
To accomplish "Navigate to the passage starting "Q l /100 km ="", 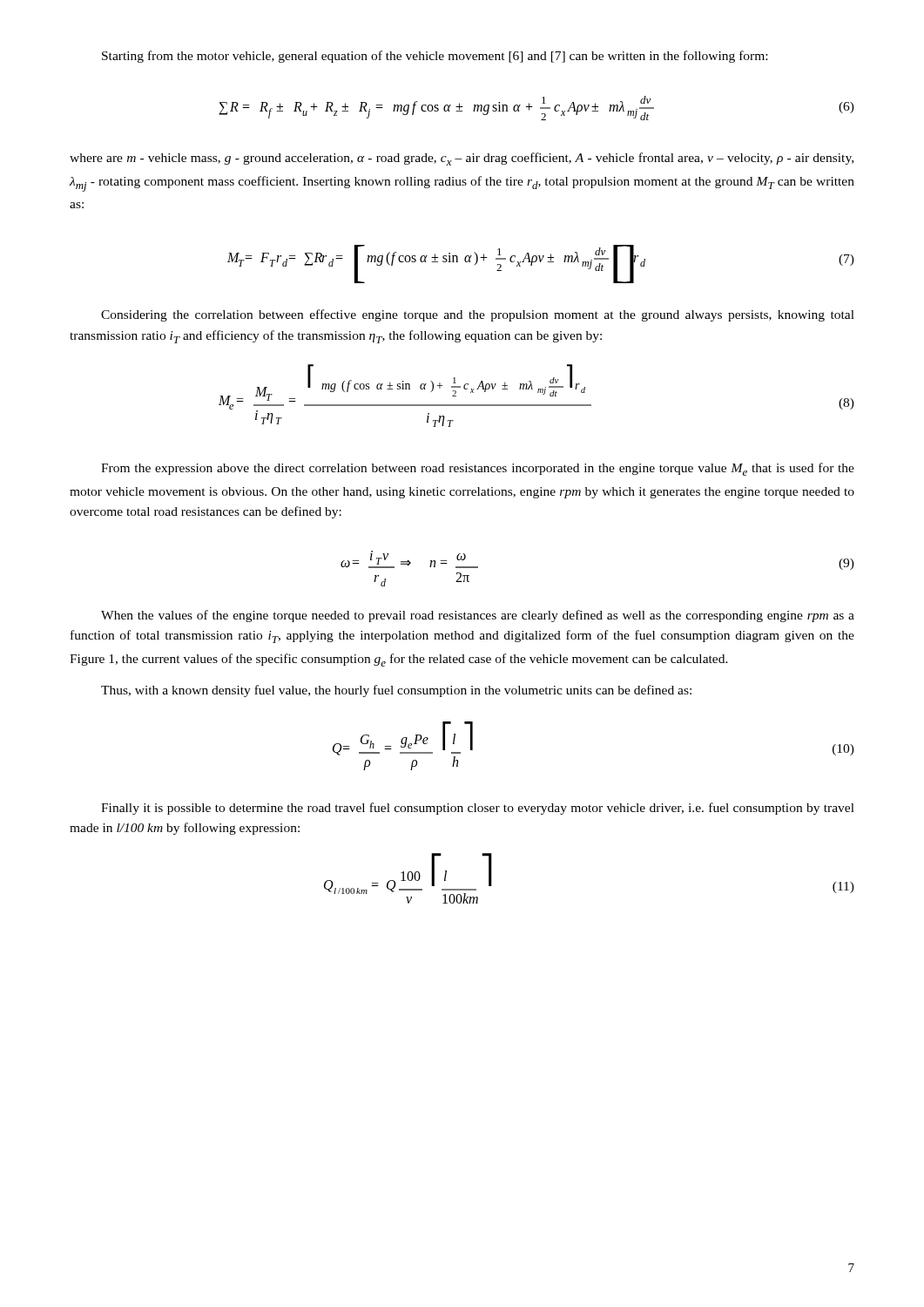I will (462, 886).
